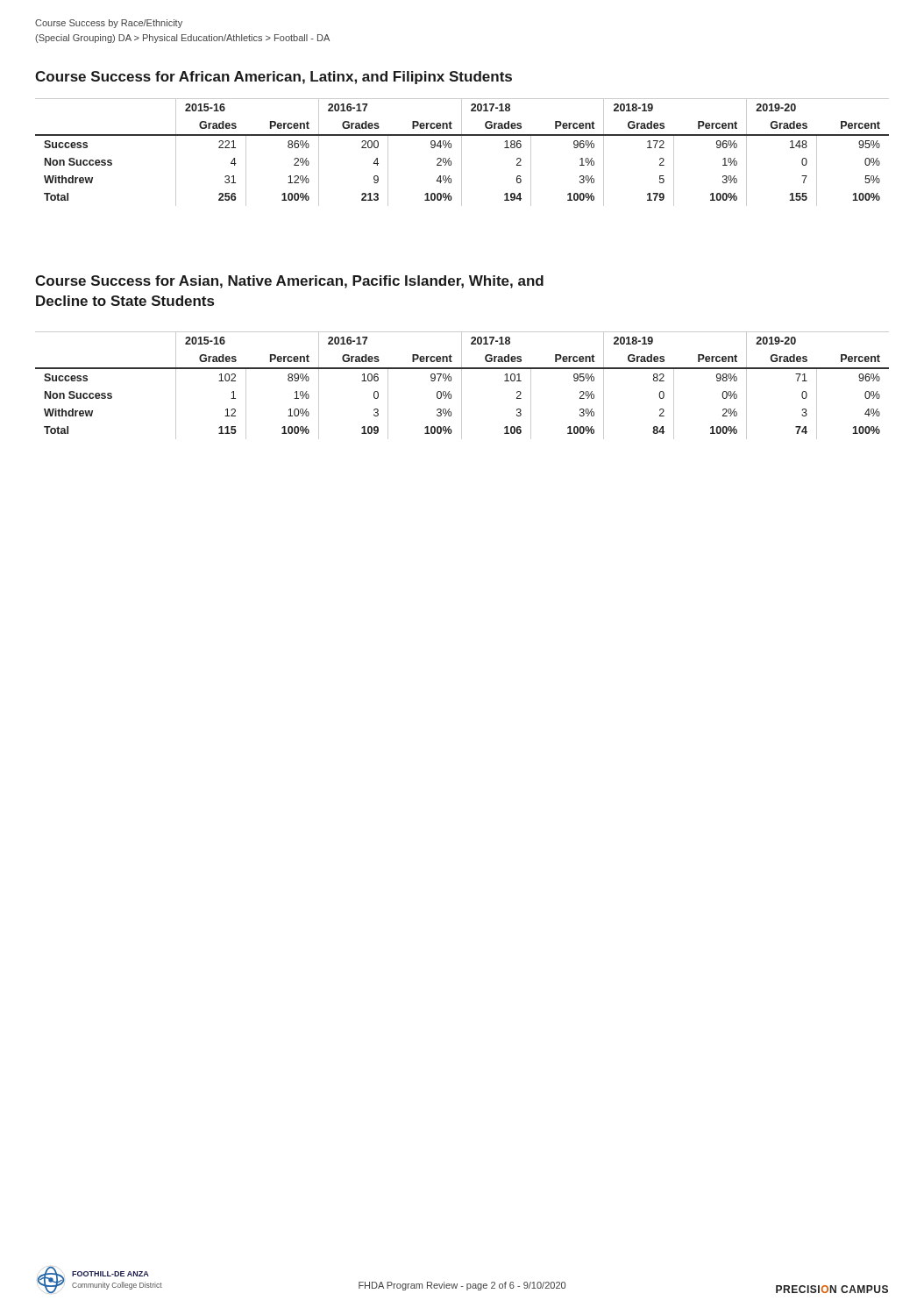The height and width of the screenshot is (1315, 924).
Task: Find the text block starting "Course Success for Asian, Native American, Pacific Islander,"
Action: pos(290,291)
